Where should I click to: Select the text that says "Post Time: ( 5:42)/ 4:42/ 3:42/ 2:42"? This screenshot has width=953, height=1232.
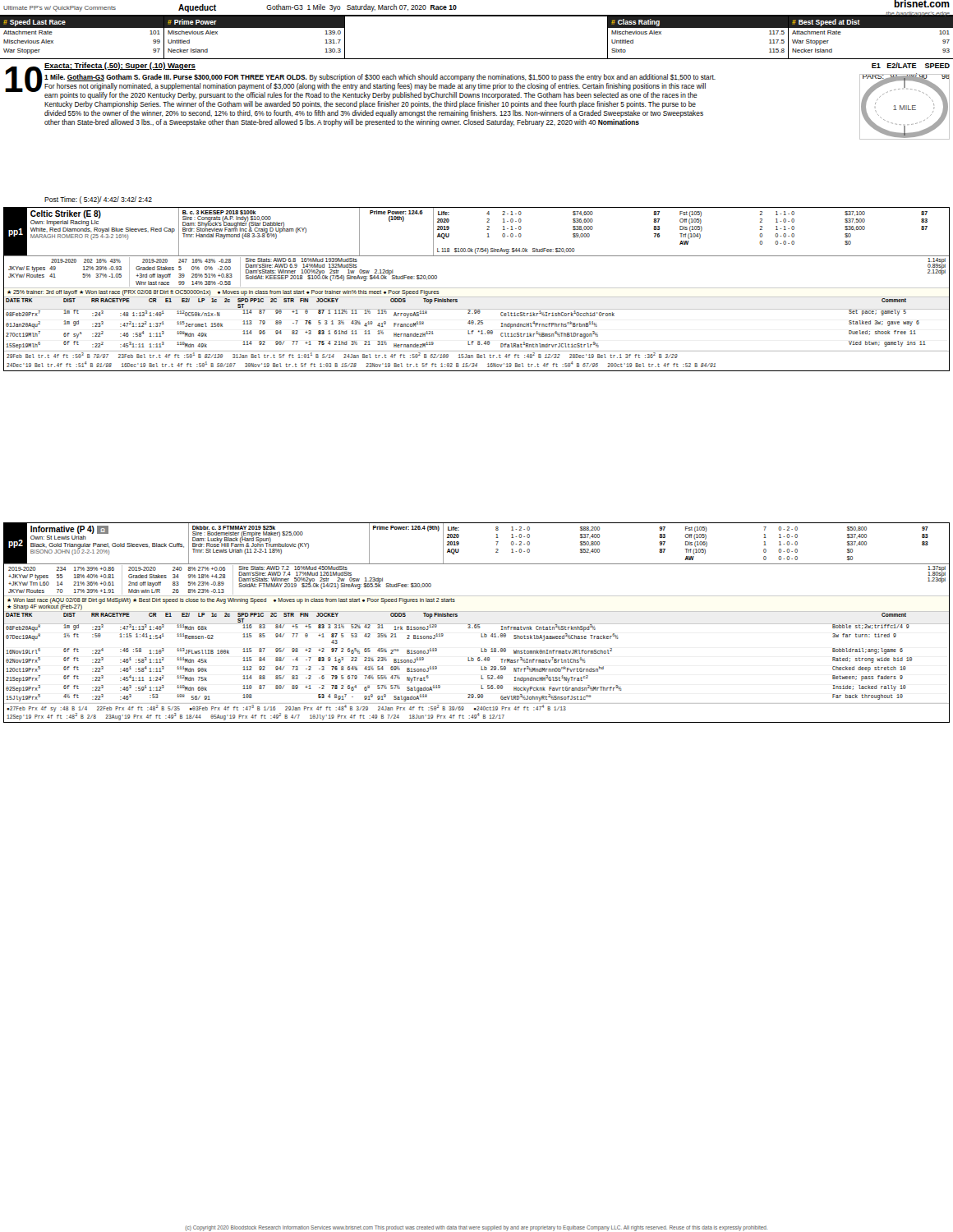(98, 200)
